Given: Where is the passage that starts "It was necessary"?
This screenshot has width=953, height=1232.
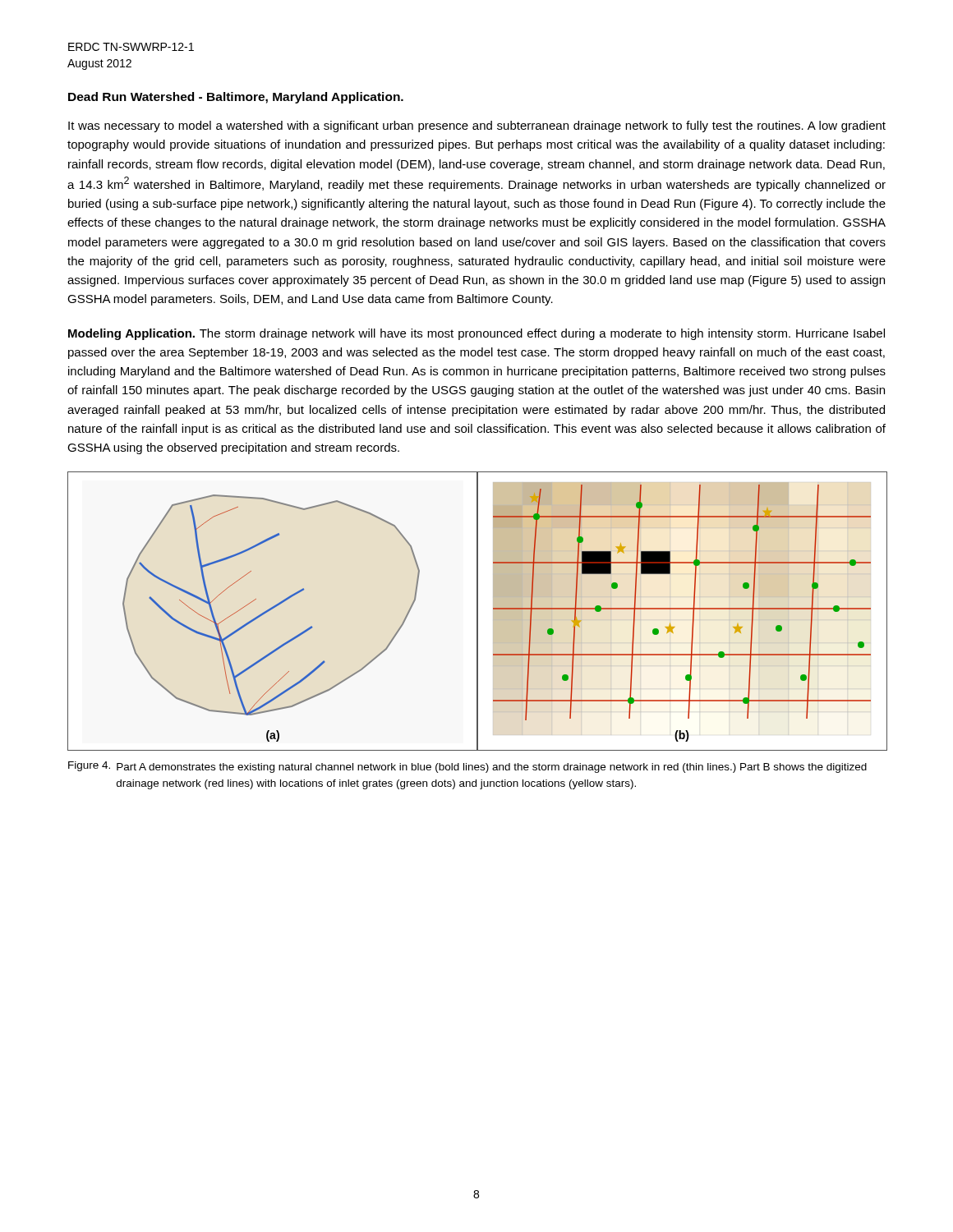Looking at the screenshot, I should click(x=476, y=212).
